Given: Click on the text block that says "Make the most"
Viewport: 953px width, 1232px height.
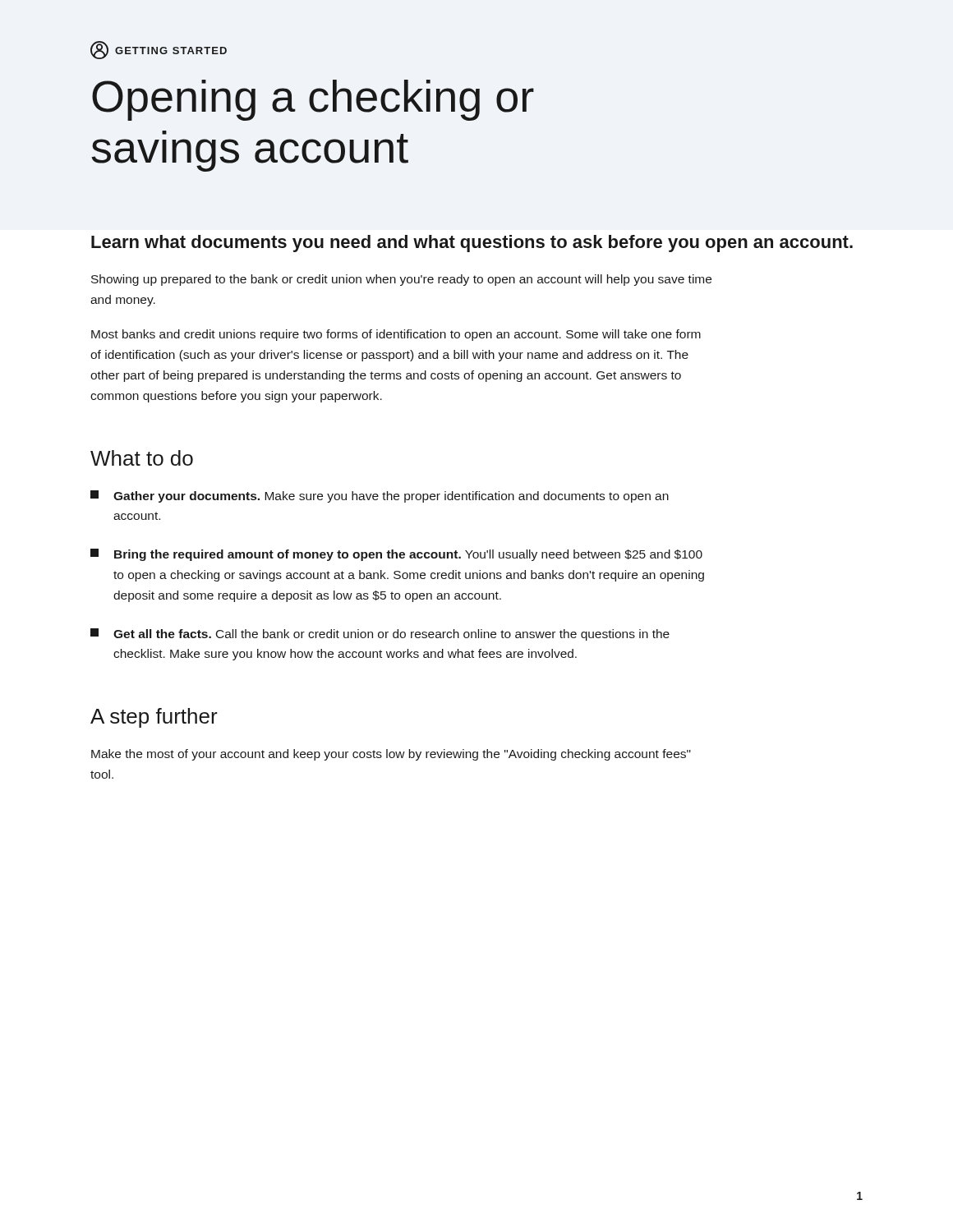Looking at the screenshot, I should 403,765.
